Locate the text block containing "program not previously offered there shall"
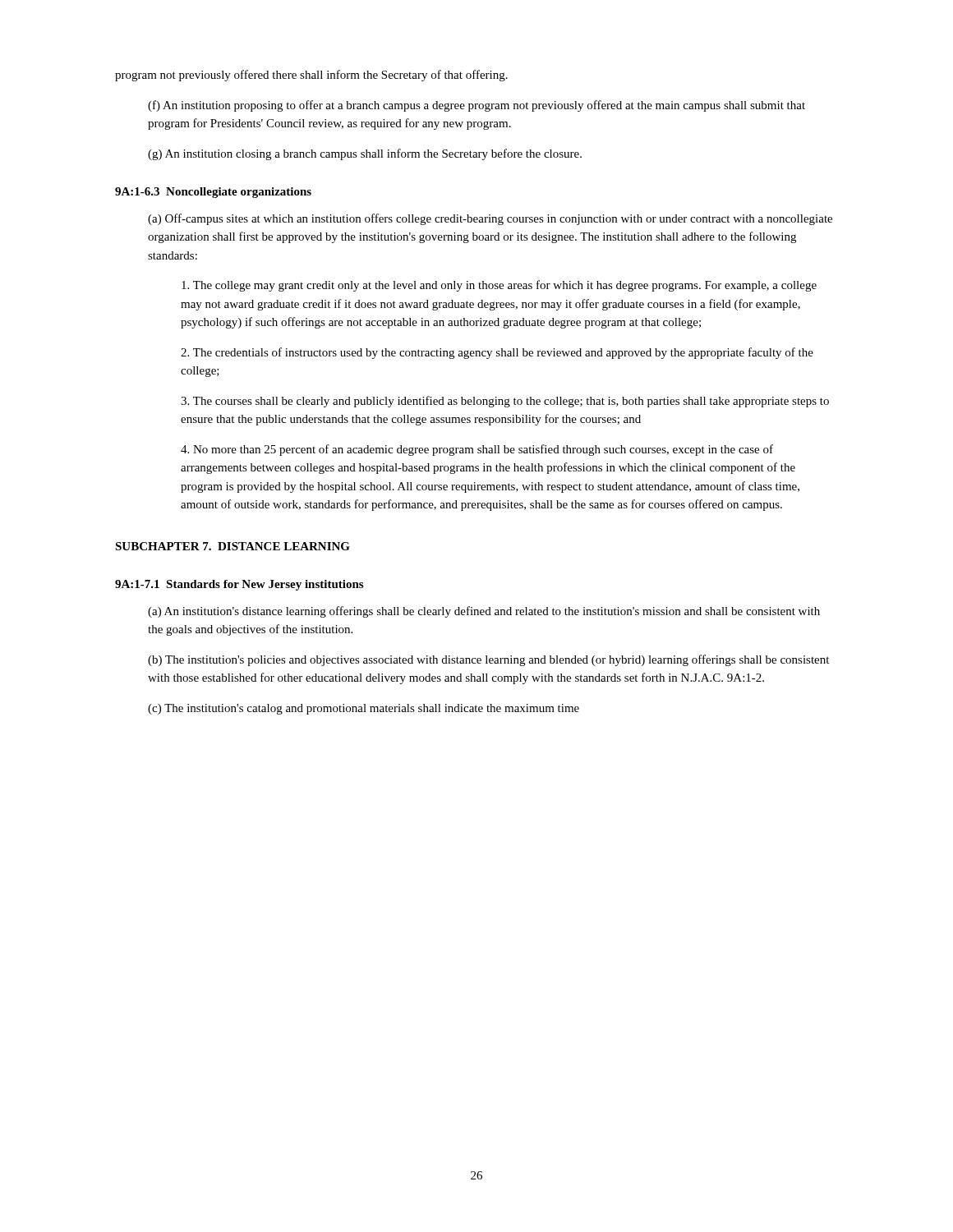The width and height of the screenshot is (953, 1232). [312, 75]
